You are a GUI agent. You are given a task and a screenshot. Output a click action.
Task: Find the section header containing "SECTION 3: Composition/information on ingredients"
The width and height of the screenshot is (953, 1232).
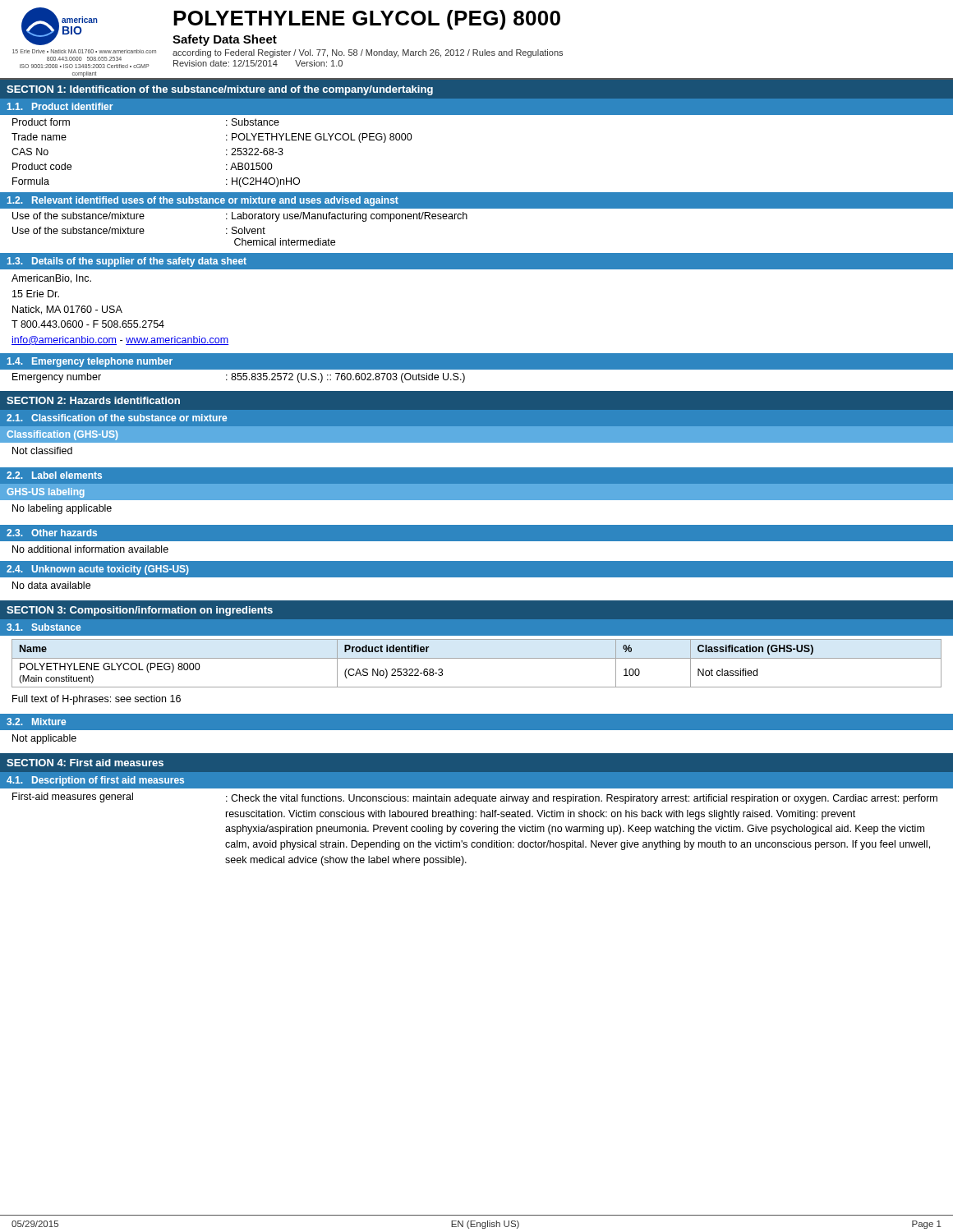click(x=140, y=610)
